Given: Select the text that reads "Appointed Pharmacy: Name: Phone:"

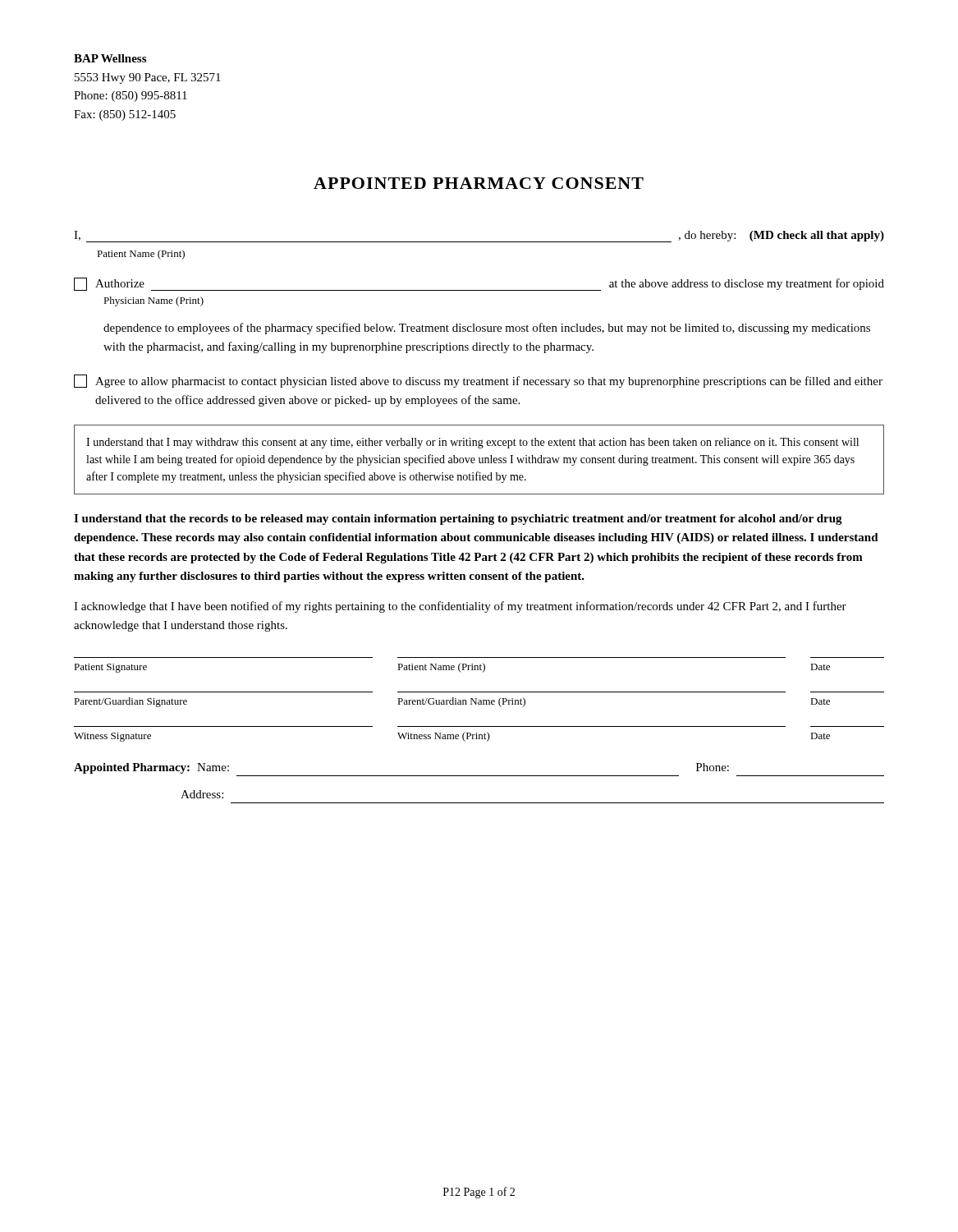Looking at the screenshot, I should 479,768.
